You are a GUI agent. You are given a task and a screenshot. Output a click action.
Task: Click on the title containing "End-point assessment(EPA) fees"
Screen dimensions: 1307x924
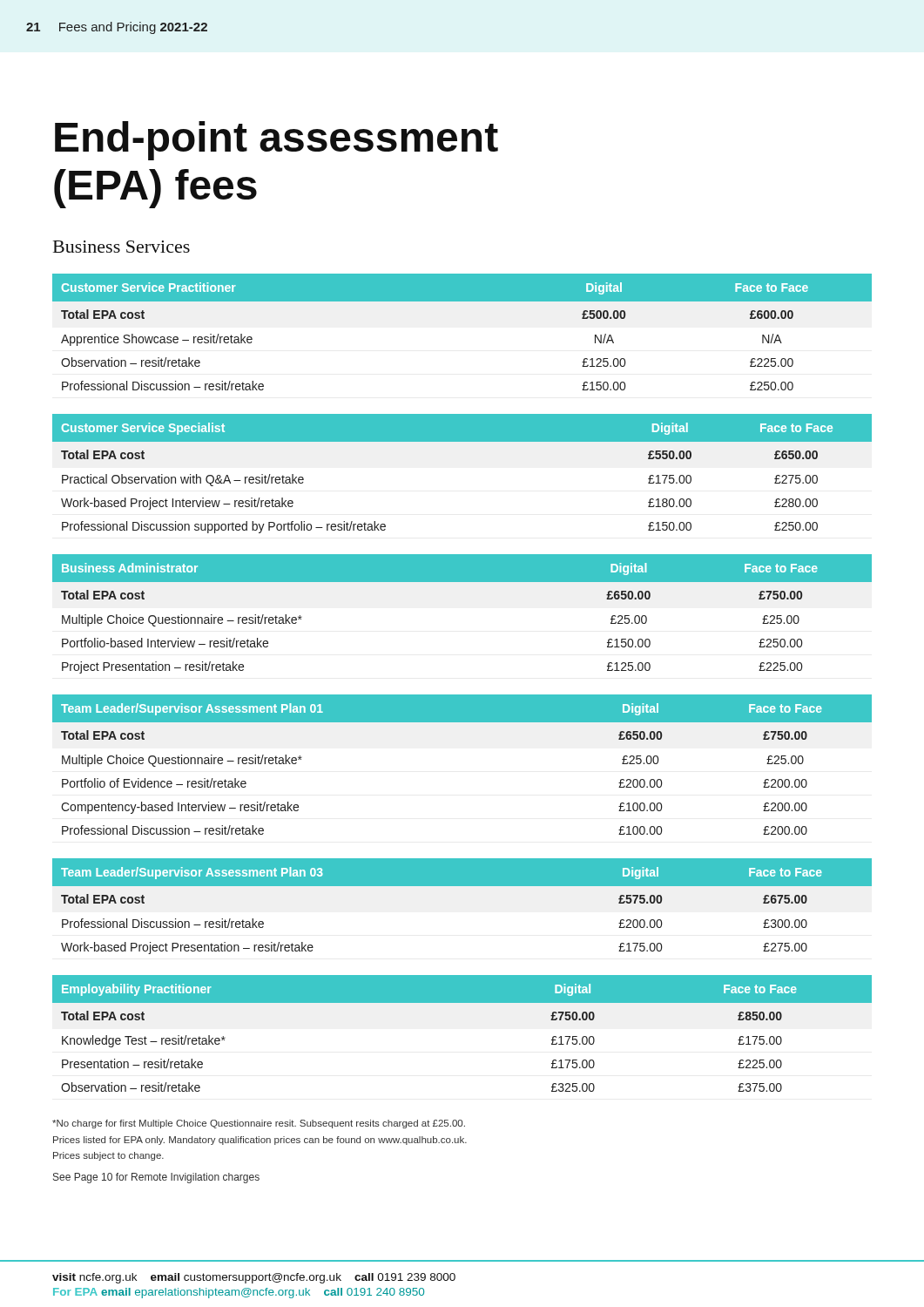click(x=462, y=161)
